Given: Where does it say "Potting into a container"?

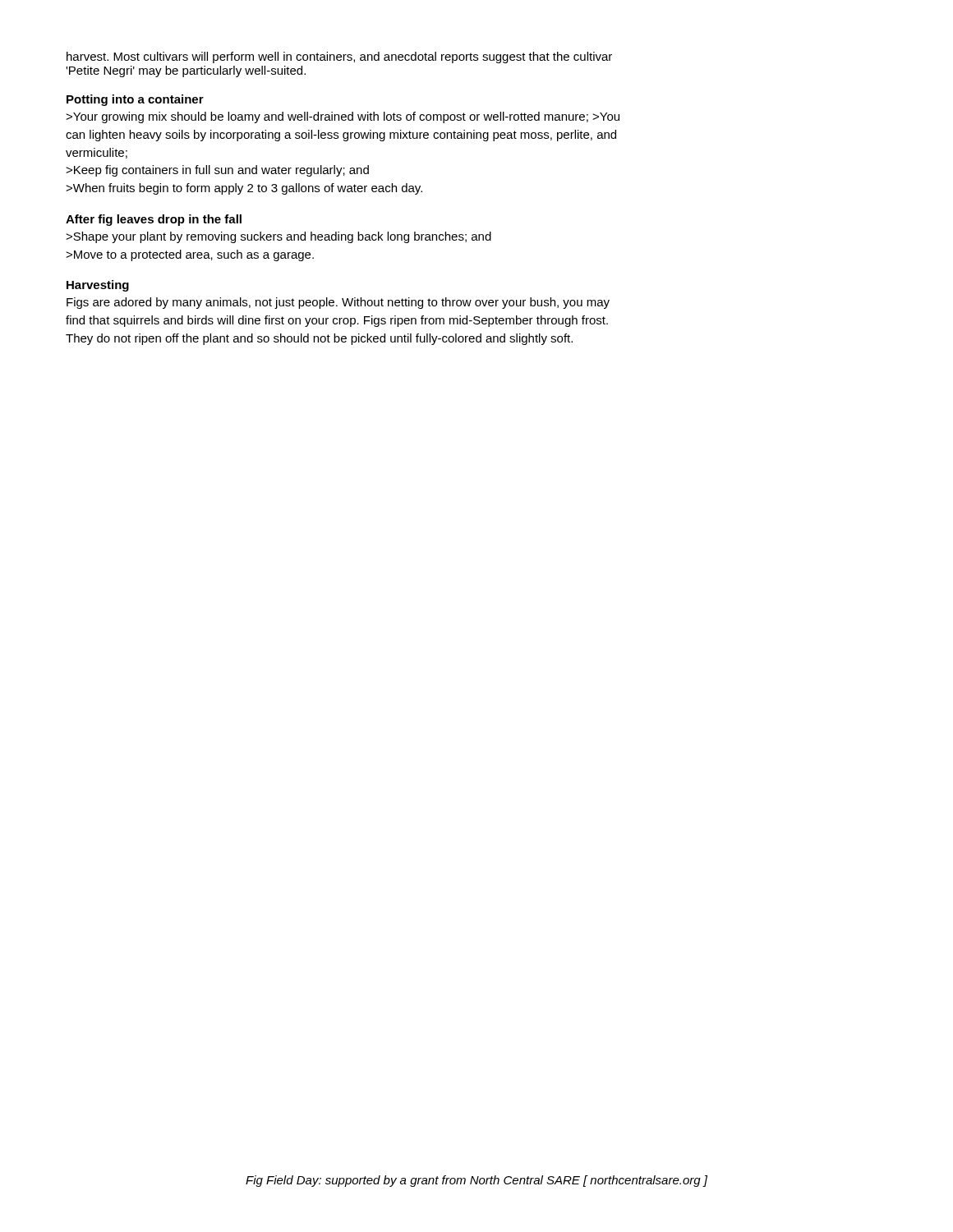Looking at the screenshot, I should tap(135, 99).
